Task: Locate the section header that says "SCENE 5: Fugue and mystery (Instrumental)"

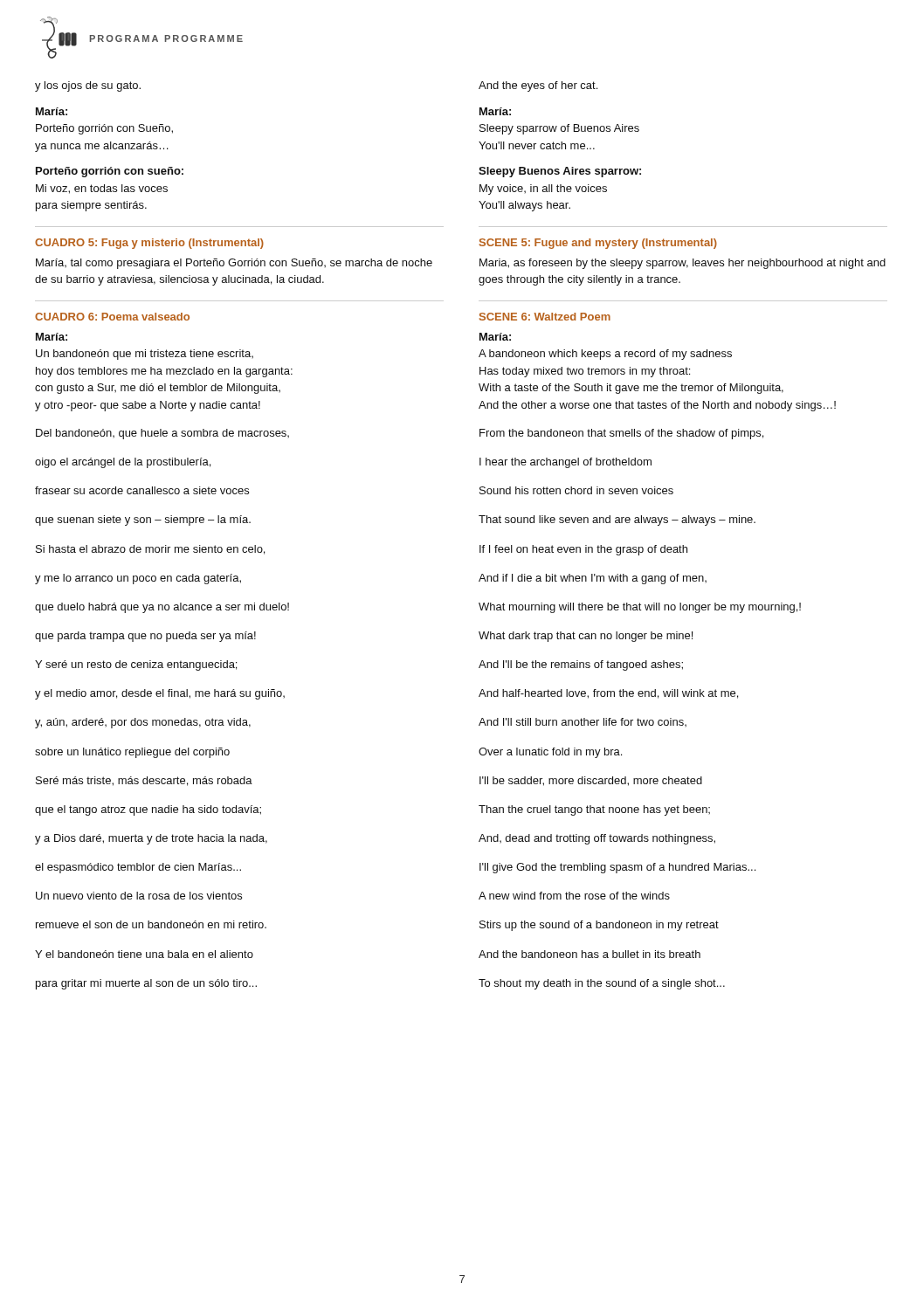Action: coord(598,242)
